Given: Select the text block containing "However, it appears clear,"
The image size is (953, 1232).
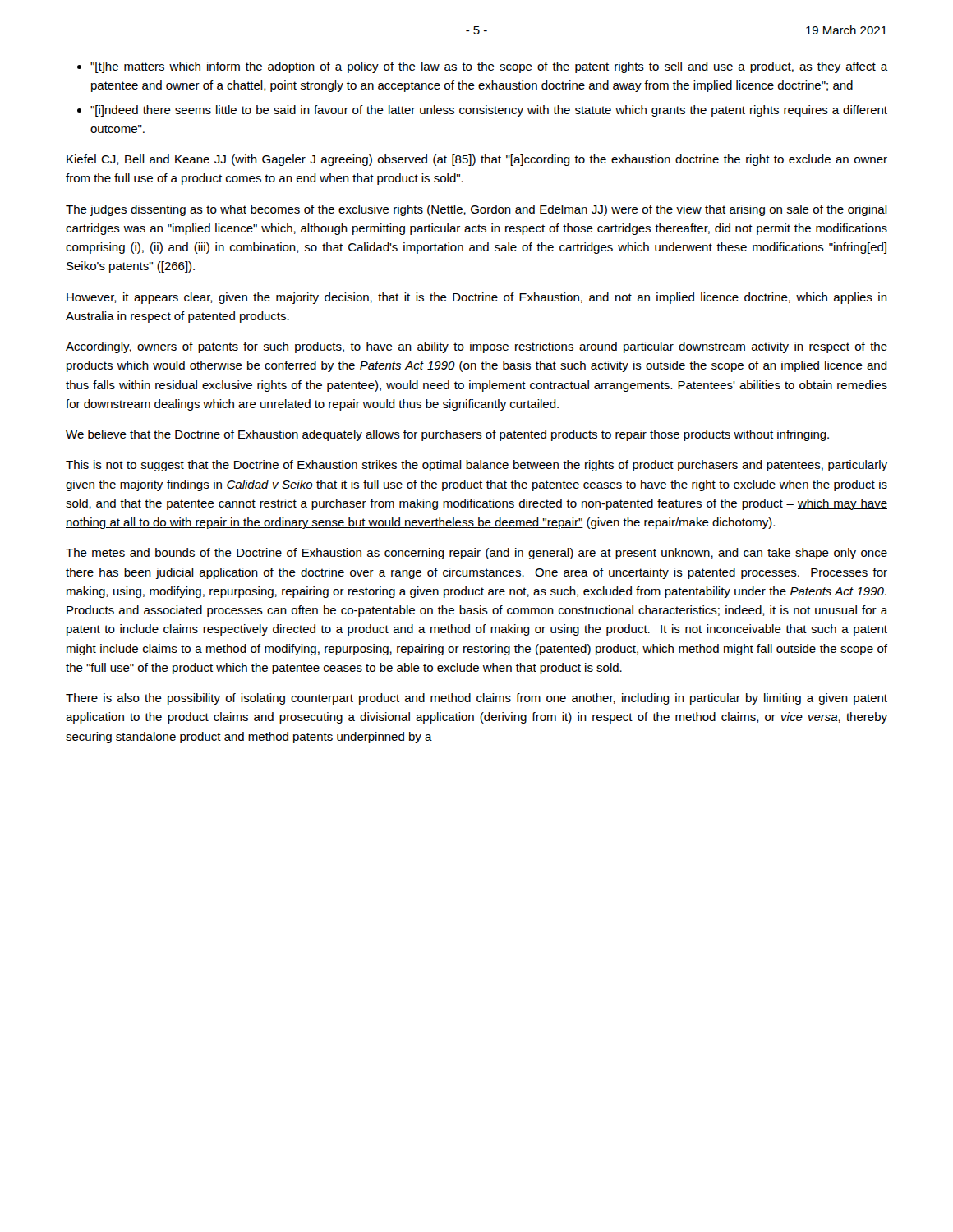Looking at the screenshot, I should (476, 306).
